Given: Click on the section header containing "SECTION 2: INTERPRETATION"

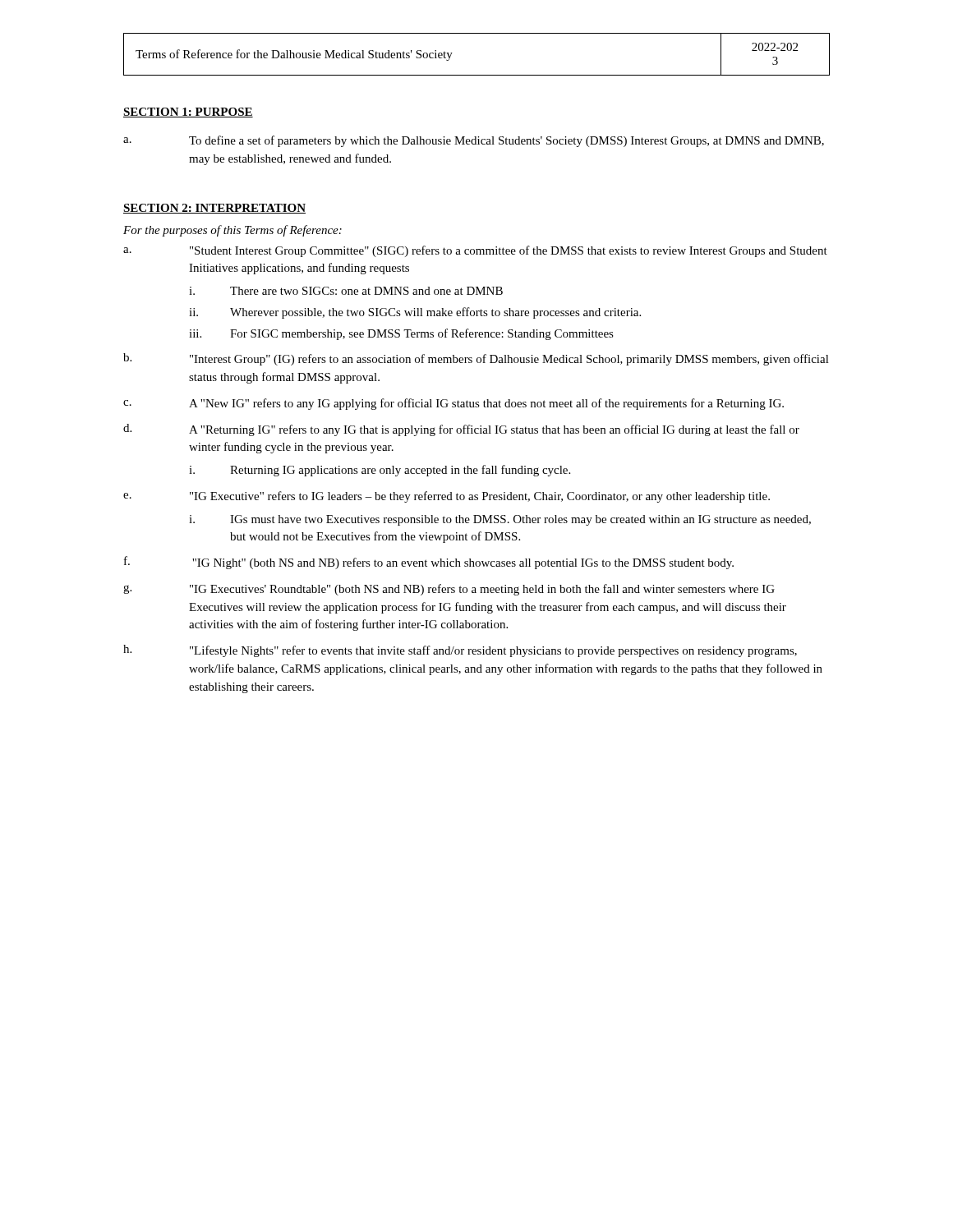Looking at the screenshot, I should [214, 207].
